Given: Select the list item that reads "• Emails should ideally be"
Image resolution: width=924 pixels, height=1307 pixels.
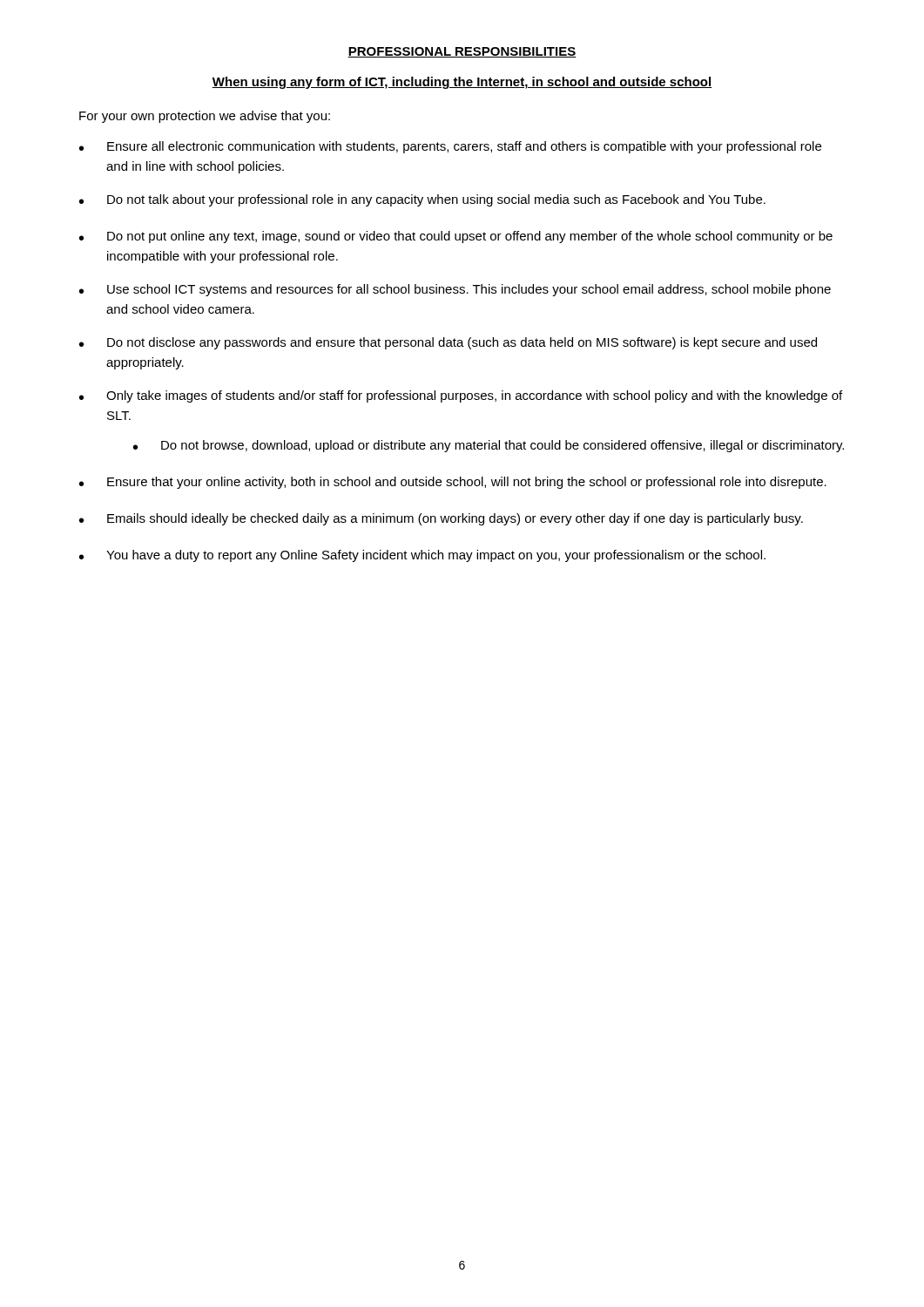Looking at the screenshot, I should pyautogui.click(x=462, y=520).
